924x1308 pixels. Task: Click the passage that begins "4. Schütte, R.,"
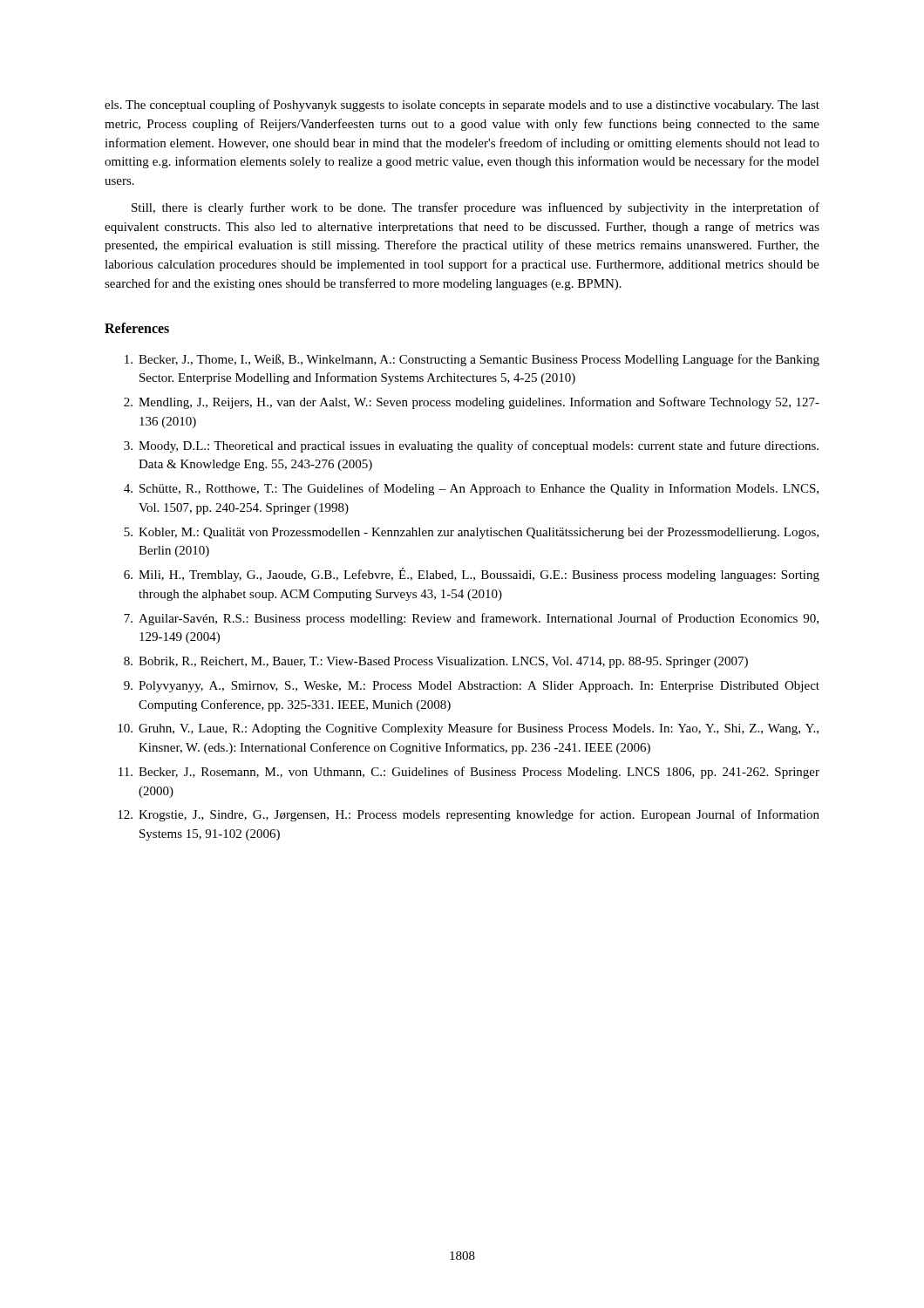coord(462,499)
